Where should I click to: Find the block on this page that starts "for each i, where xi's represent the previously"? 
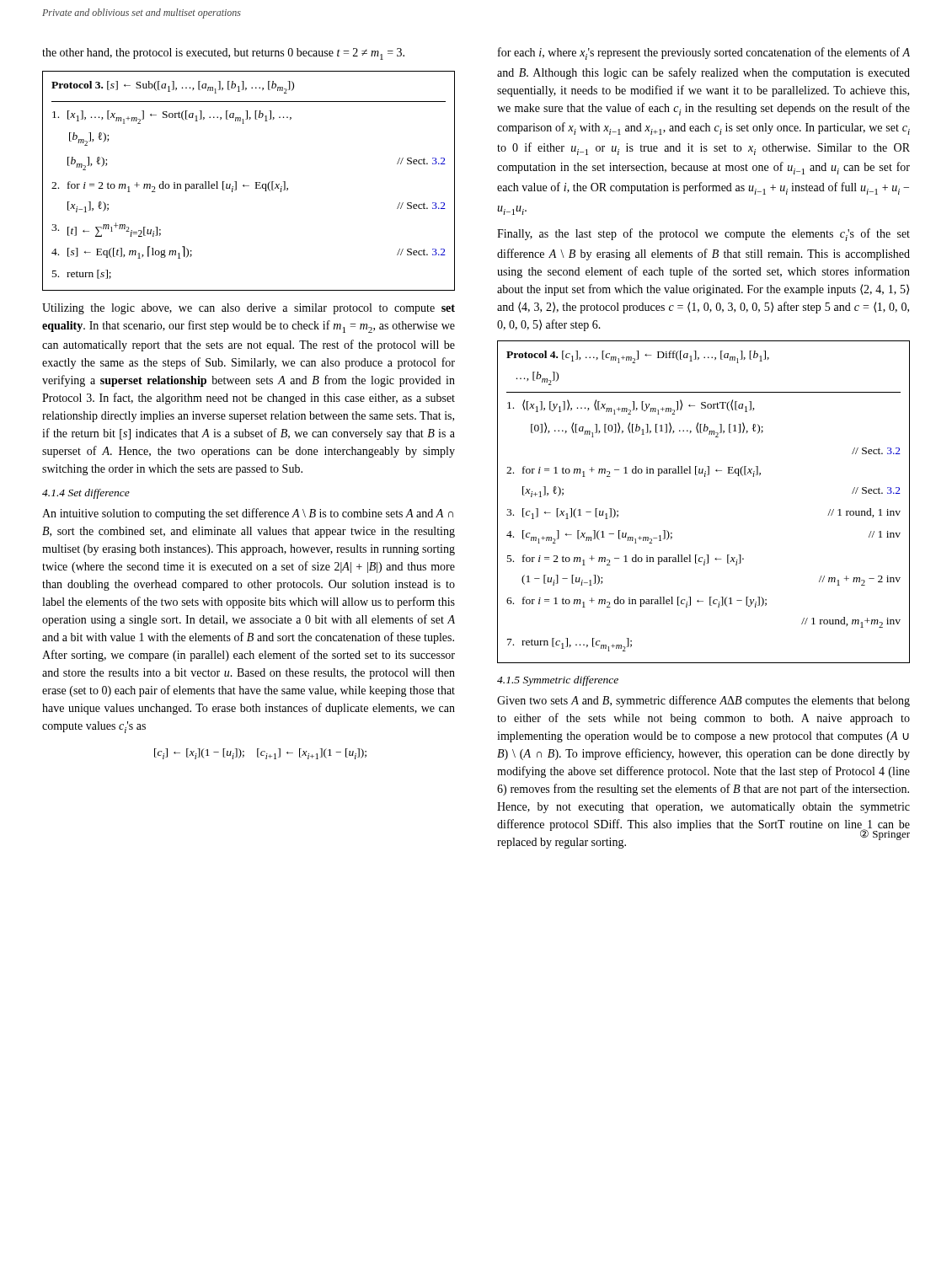click(x=703, y=189)
